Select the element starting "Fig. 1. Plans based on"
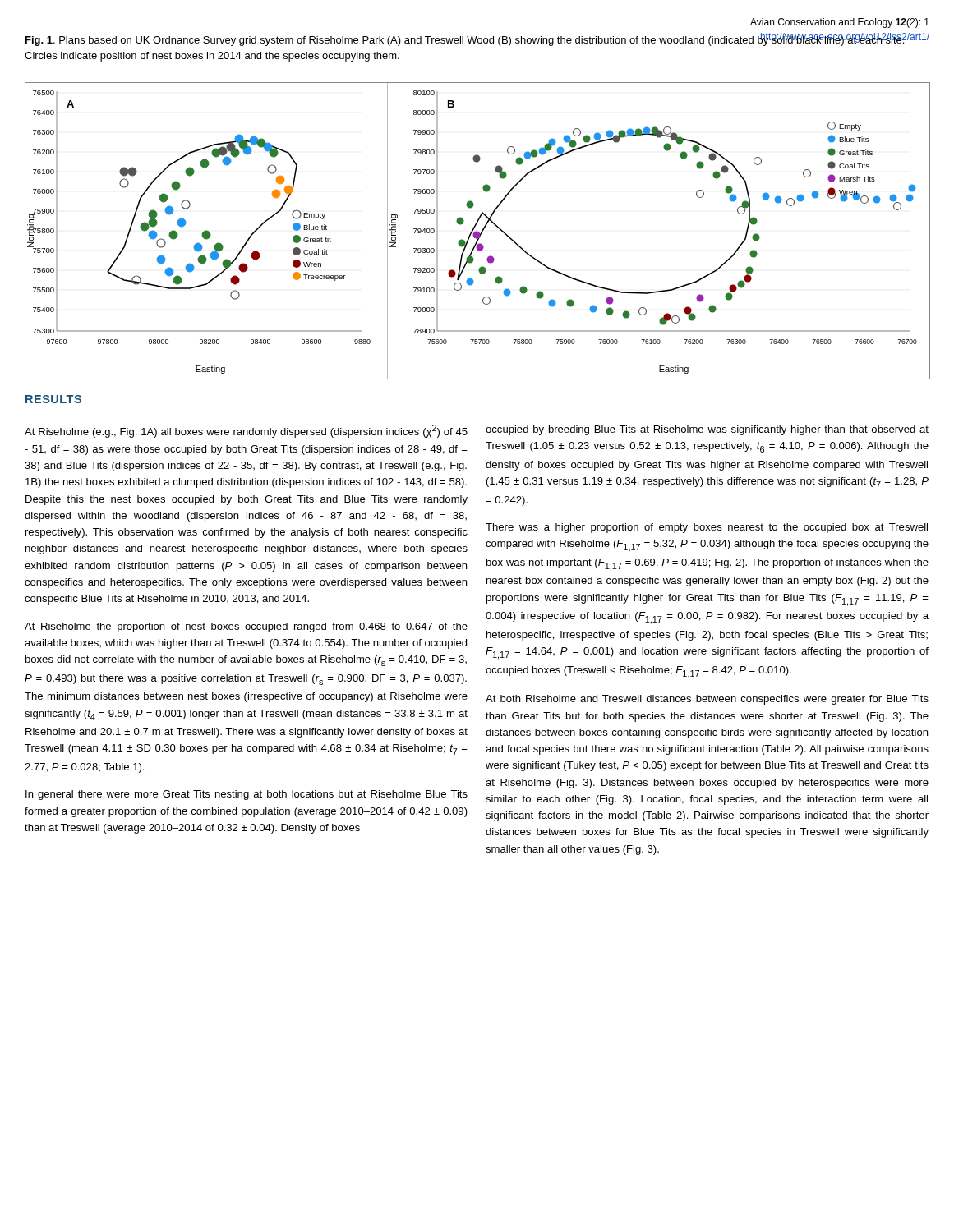This screenshot has width=954, height=1232. pos(465,48)
